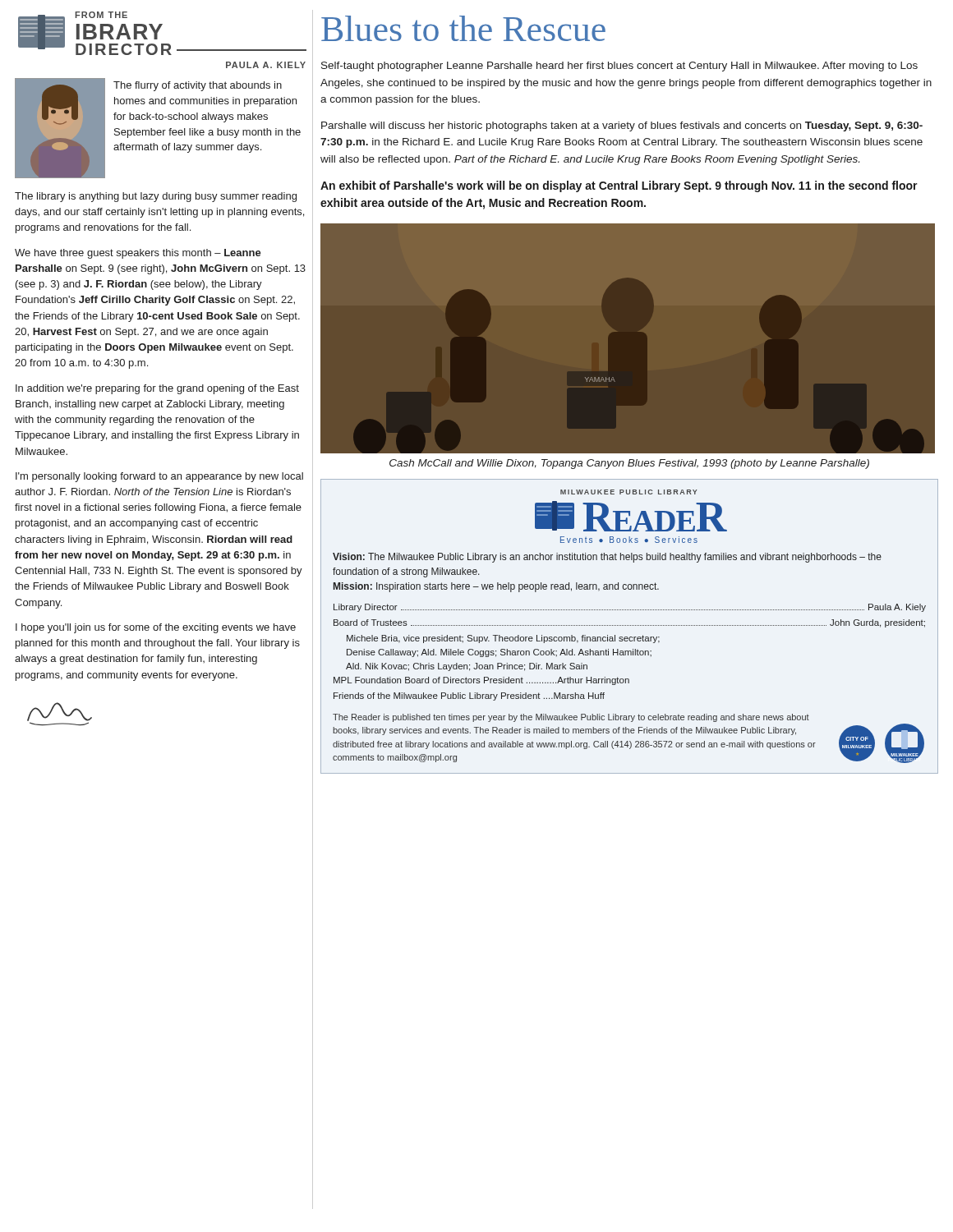Select the table that reads "MILWAUKEE PUBLIC LIBRARY READER"

(x=629, y=626)
